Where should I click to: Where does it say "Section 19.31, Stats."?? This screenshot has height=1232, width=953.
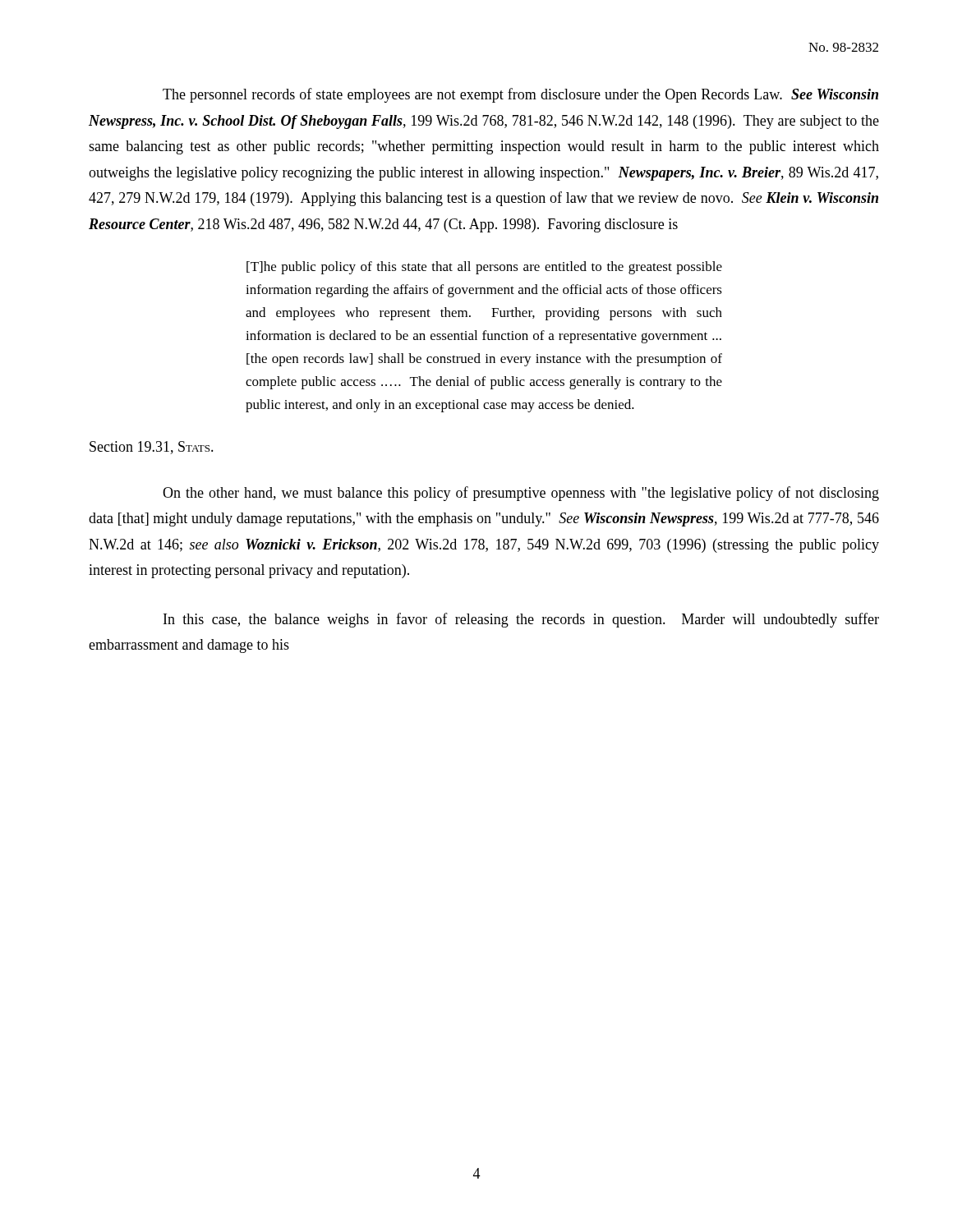pos(151,447)
